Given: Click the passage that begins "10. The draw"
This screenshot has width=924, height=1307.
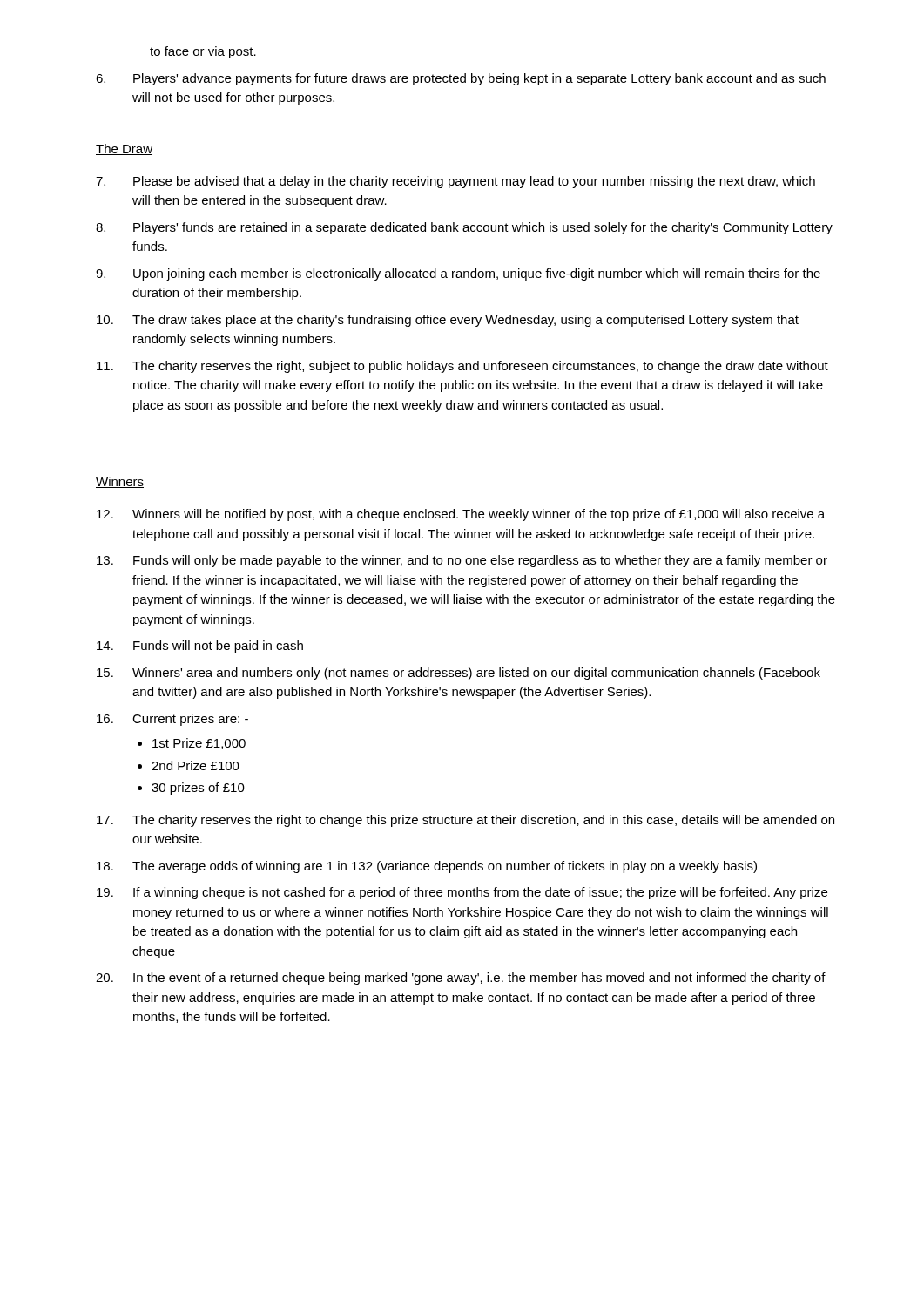Looking at the screenshot, I should point(466,329).
